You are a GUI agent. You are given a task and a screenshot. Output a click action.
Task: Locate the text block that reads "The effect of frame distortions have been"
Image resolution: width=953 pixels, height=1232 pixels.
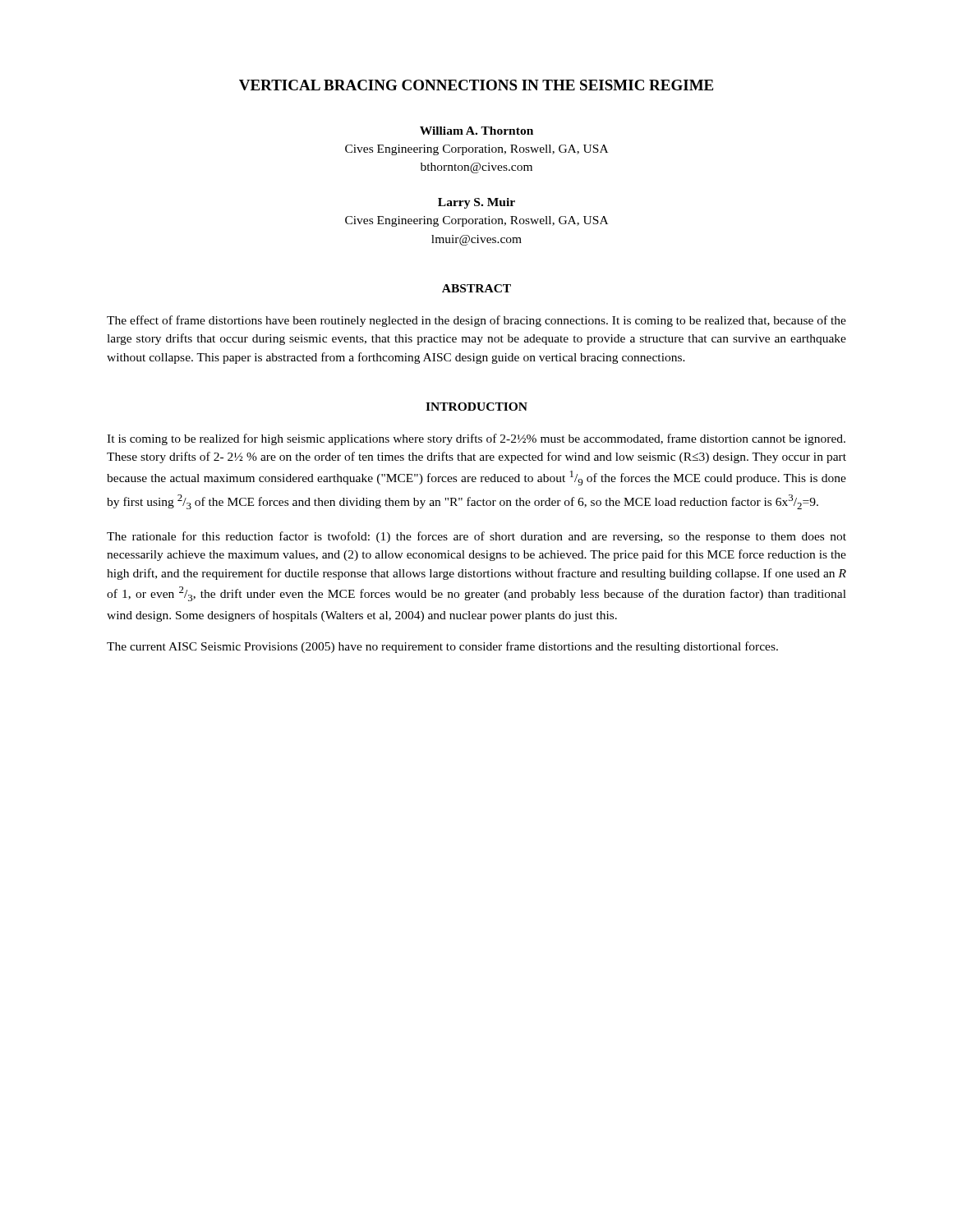(476, 338)
